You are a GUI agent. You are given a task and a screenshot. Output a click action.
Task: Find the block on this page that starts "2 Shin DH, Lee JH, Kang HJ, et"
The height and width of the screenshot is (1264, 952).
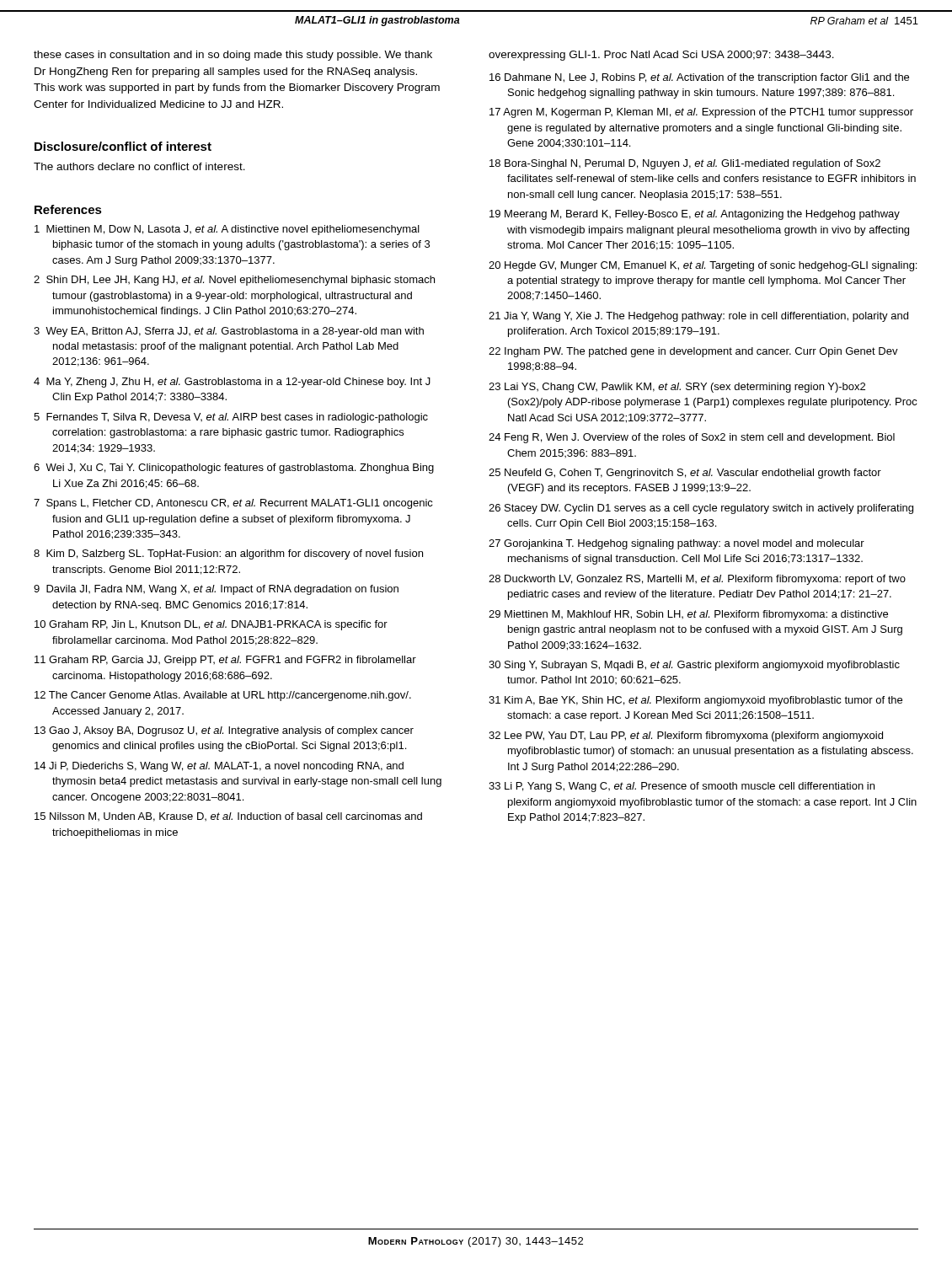click(x=235, y=295)
